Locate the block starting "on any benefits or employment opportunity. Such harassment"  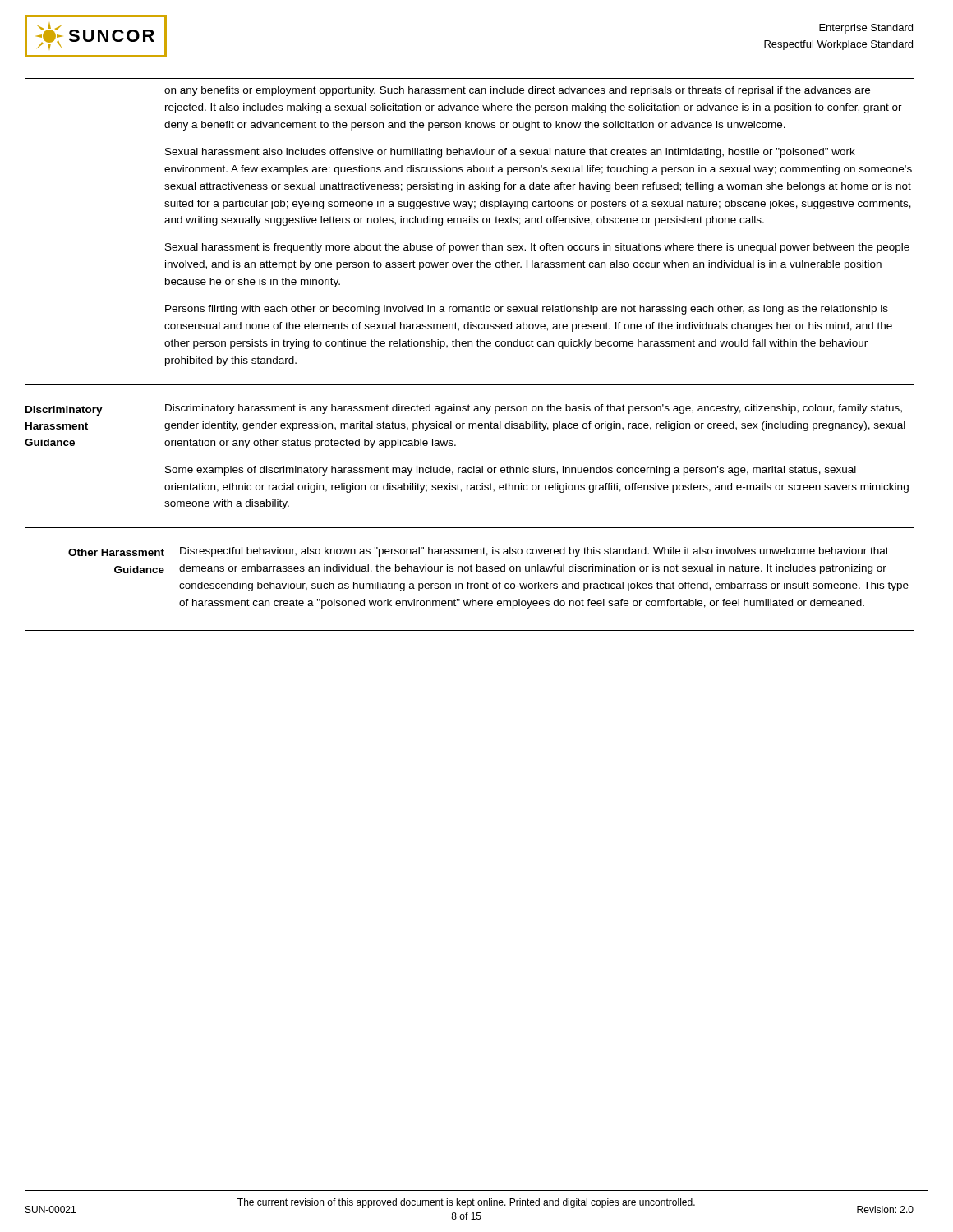pyautogui.click(x=539, y=226)
